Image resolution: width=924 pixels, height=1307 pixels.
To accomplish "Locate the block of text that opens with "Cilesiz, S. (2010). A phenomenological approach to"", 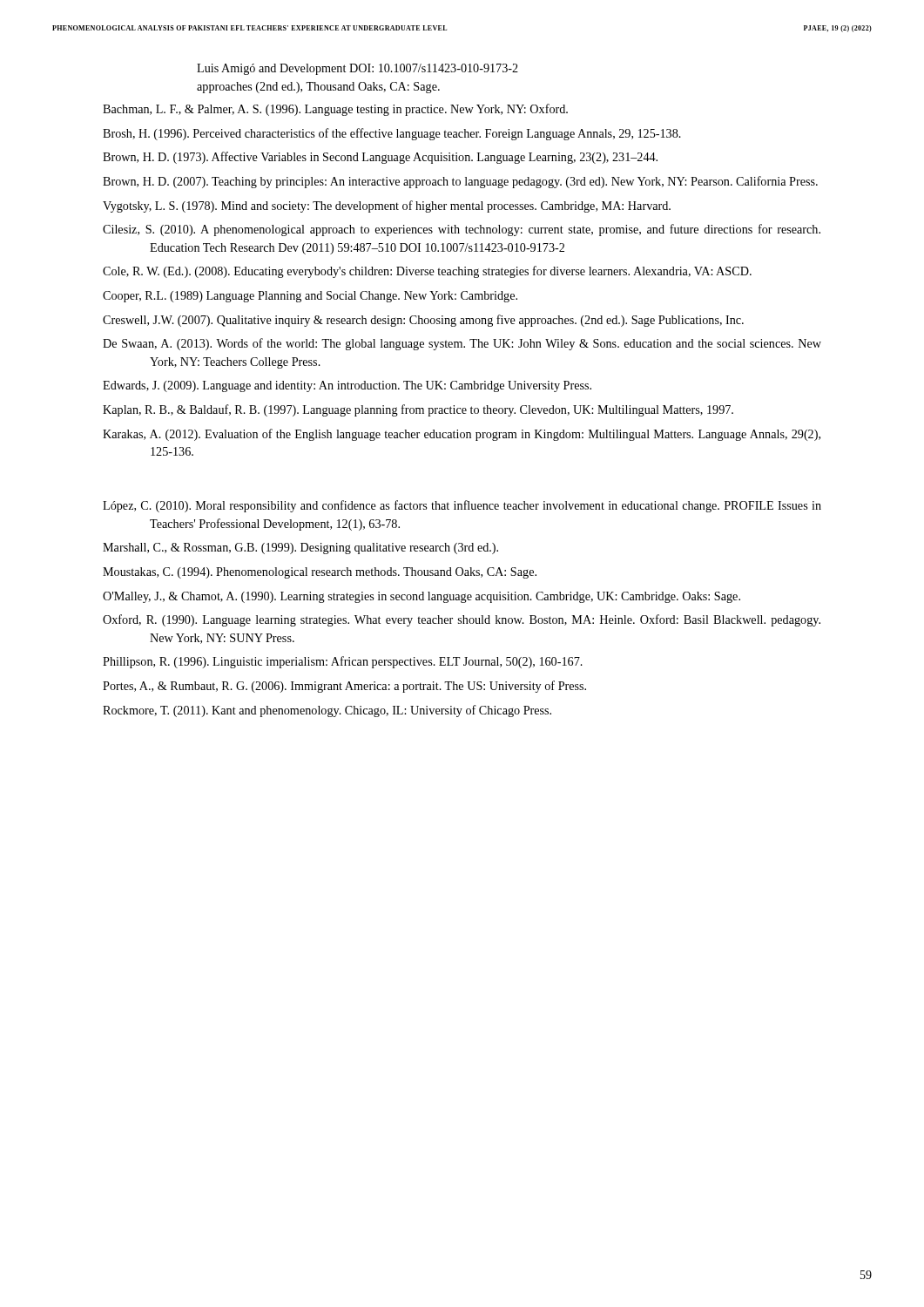I will click(x=462, y=238).
